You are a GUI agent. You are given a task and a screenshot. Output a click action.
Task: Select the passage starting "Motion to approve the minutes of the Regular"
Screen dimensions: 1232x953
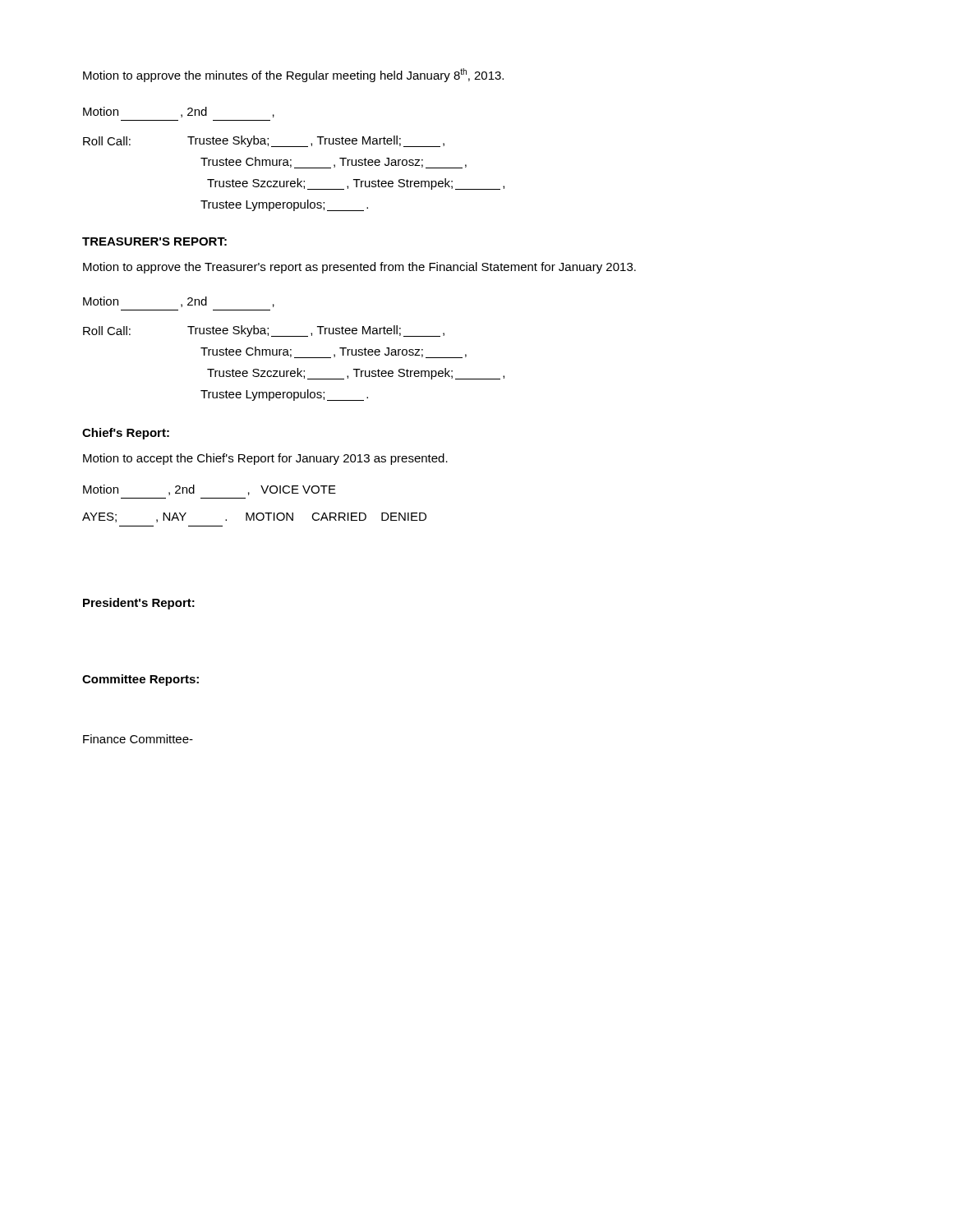click(293, 75)
